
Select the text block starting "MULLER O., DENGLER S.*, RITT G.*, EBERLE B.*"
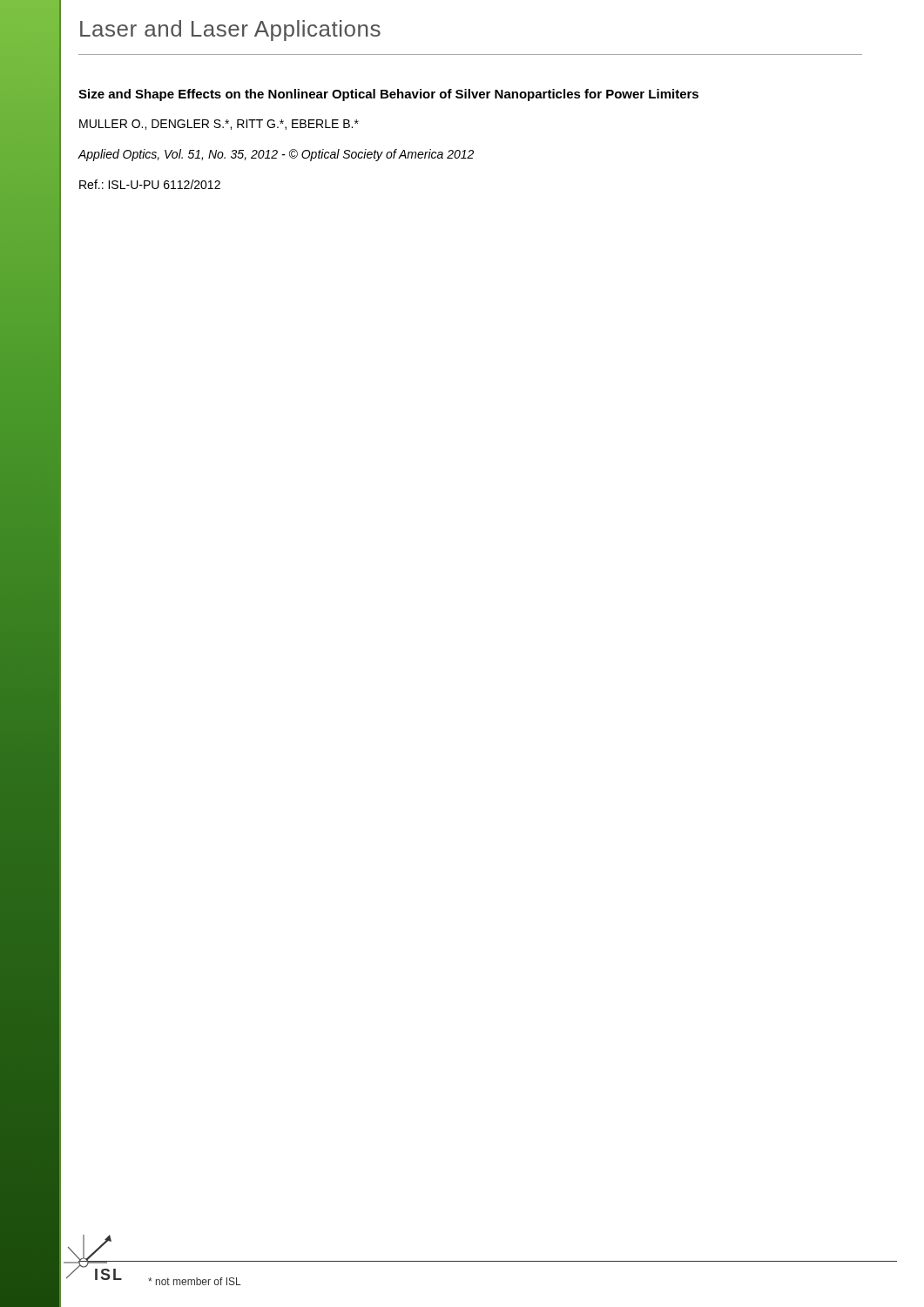click(x=219, y=125)
